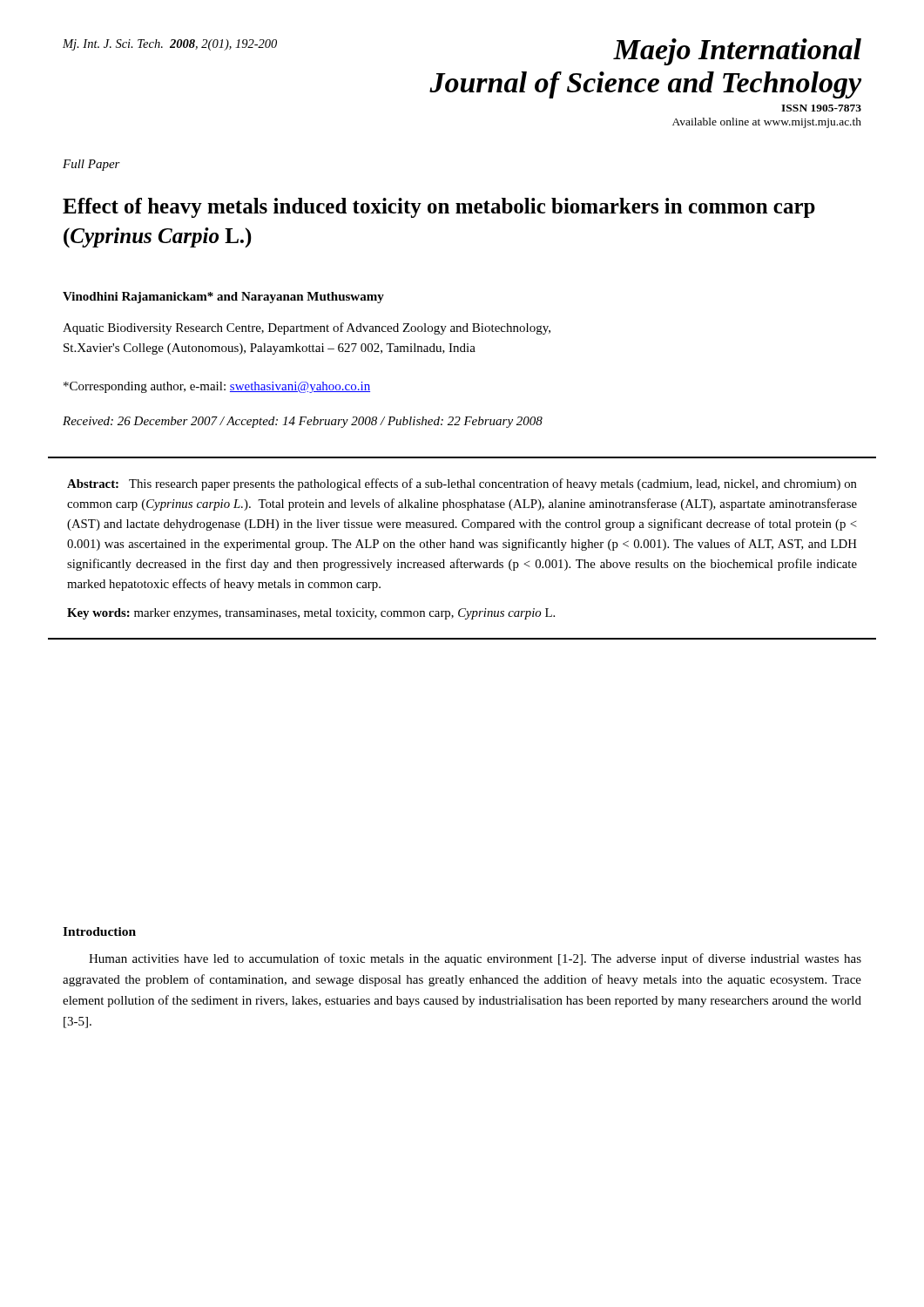Click on the text with the text "Full Paper"
This screenshot has width=924, height=1307.
tap(91, 164)
